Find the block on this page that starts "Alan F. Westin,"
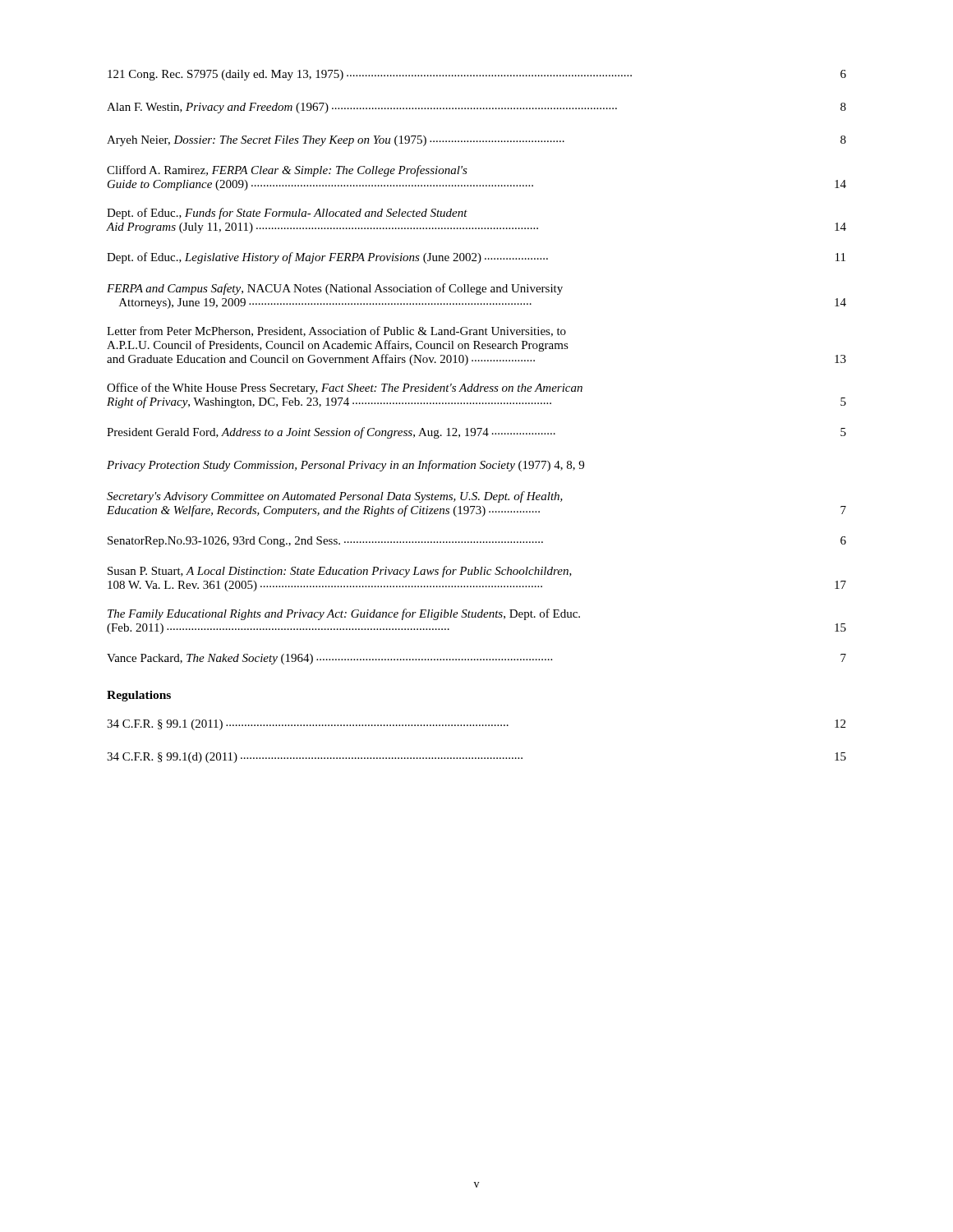953x1232 pixels. coord(476,107)
